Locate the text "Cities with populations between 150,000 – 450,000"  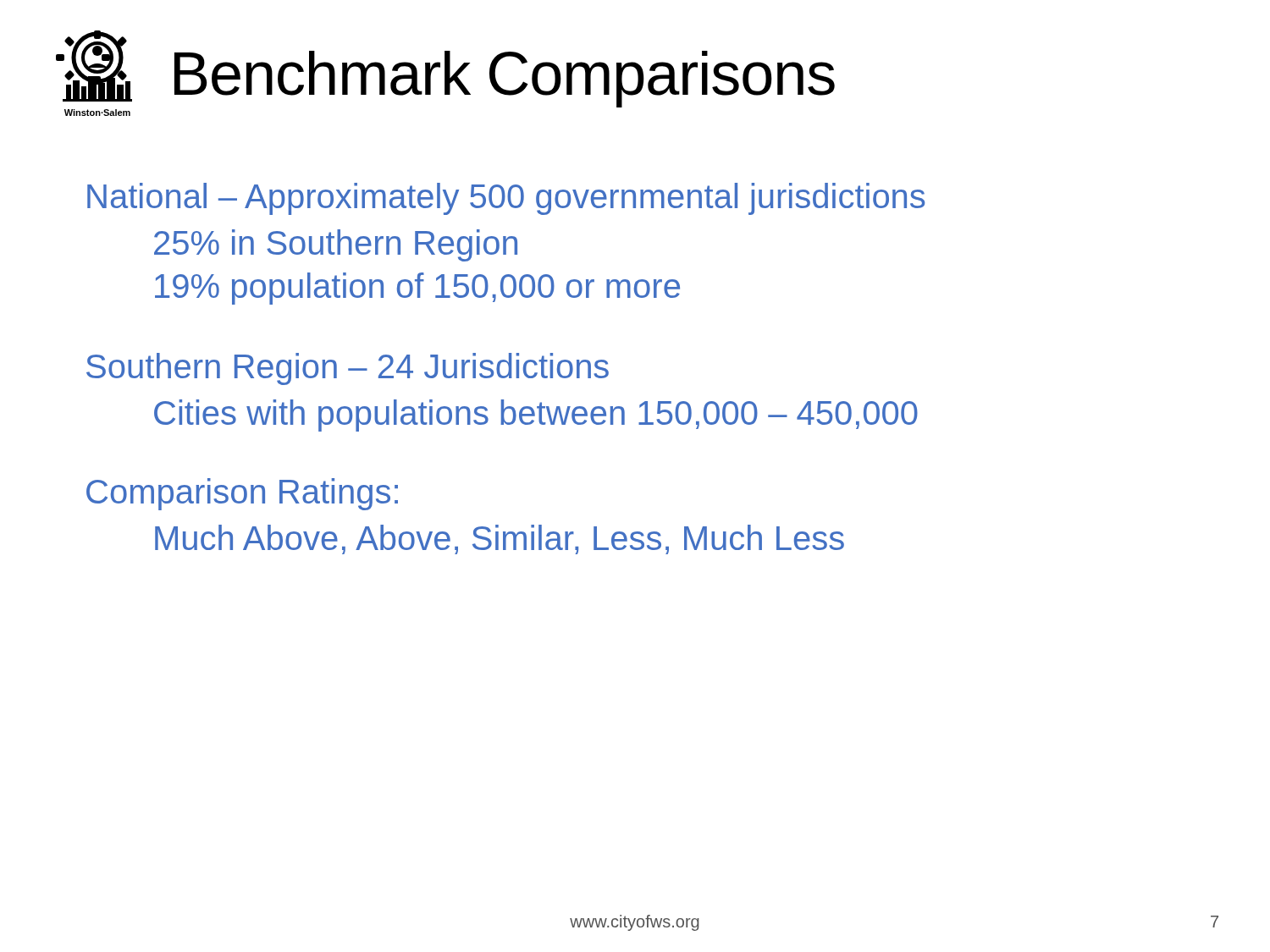[536, 413]
